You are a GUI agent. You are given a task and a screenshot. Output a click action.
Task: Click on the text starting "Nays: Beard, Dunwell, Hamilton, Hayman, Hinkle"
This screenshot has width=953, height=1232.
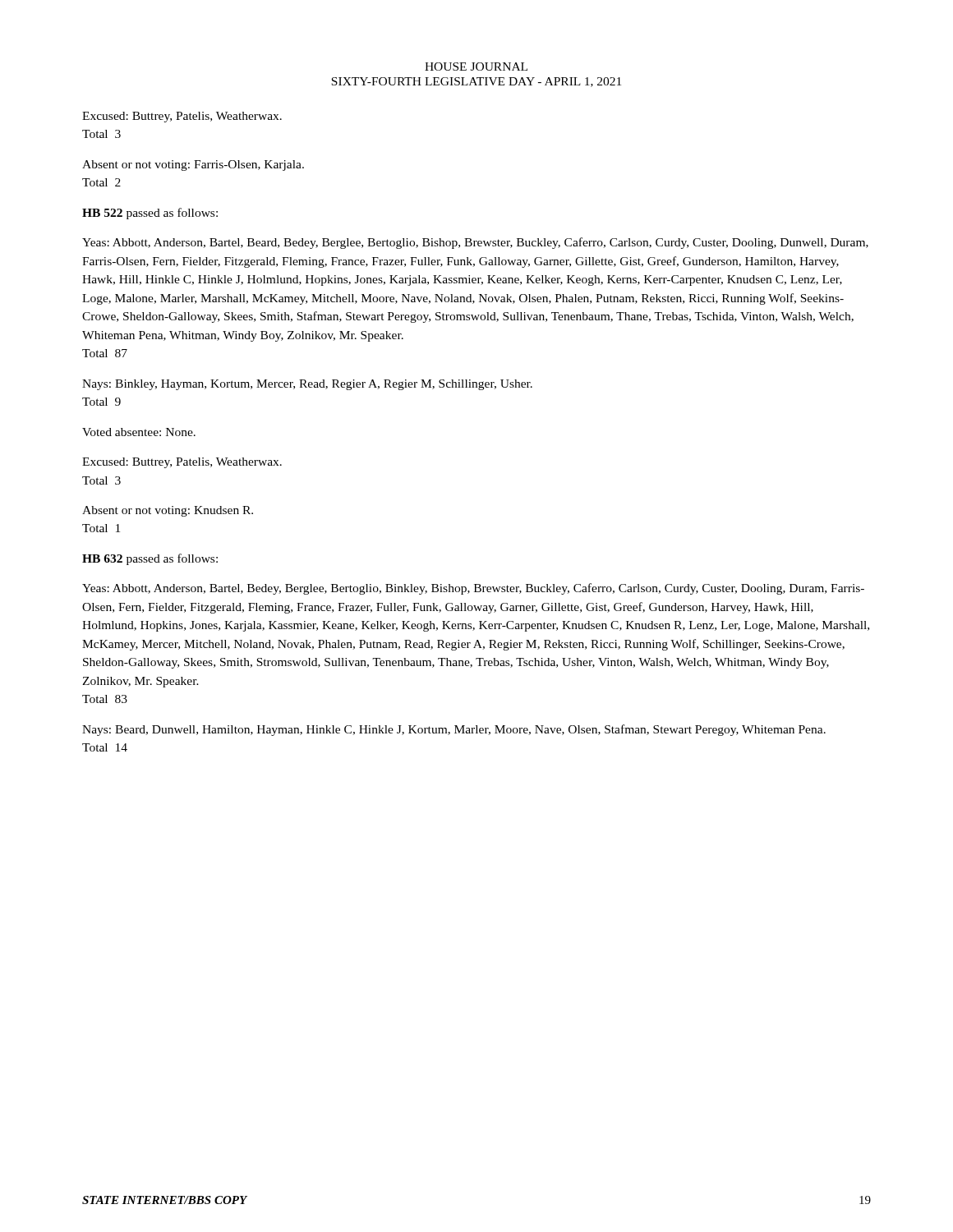click(454, 738)
